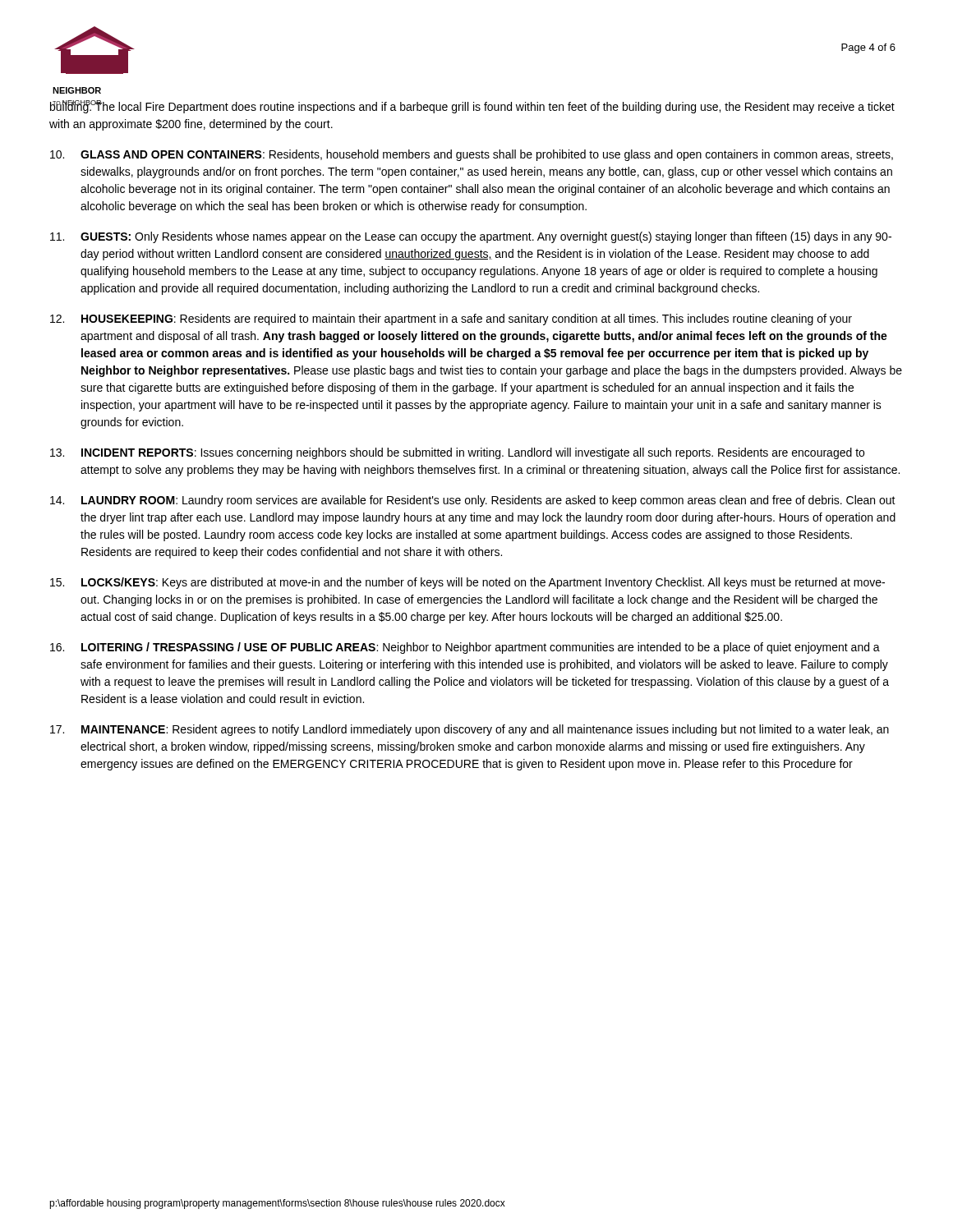Select a logo
This screenshot has width=953, height=1232.
tap(94, 68)
